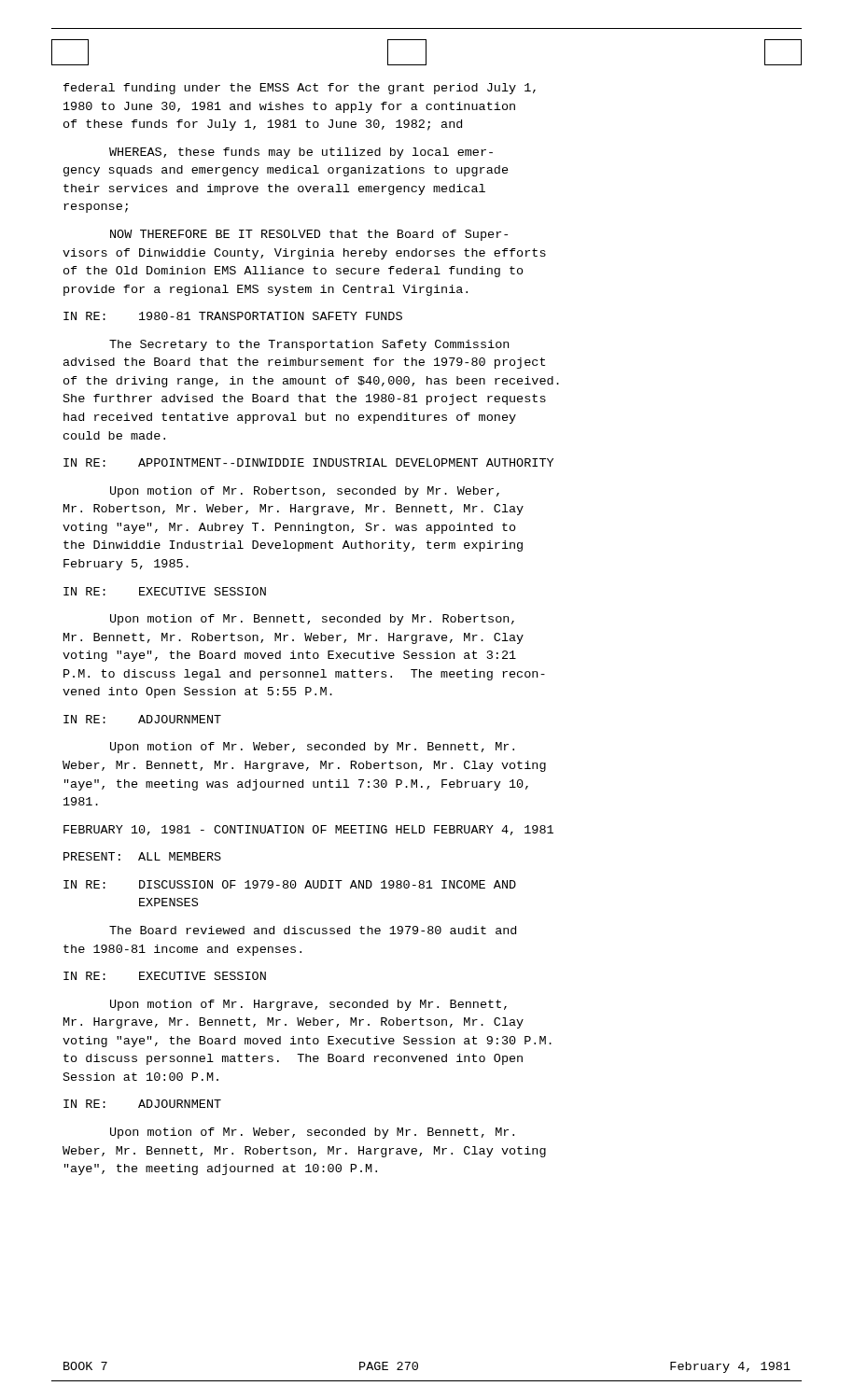Where does it say "IN RE: APPOINTMENT--DINWIDDIE INDUSTRIAL DEVELOPMENT AUTHORITY"?
This screenshot has width=853, height=1400.
click(x=426, y=464)
